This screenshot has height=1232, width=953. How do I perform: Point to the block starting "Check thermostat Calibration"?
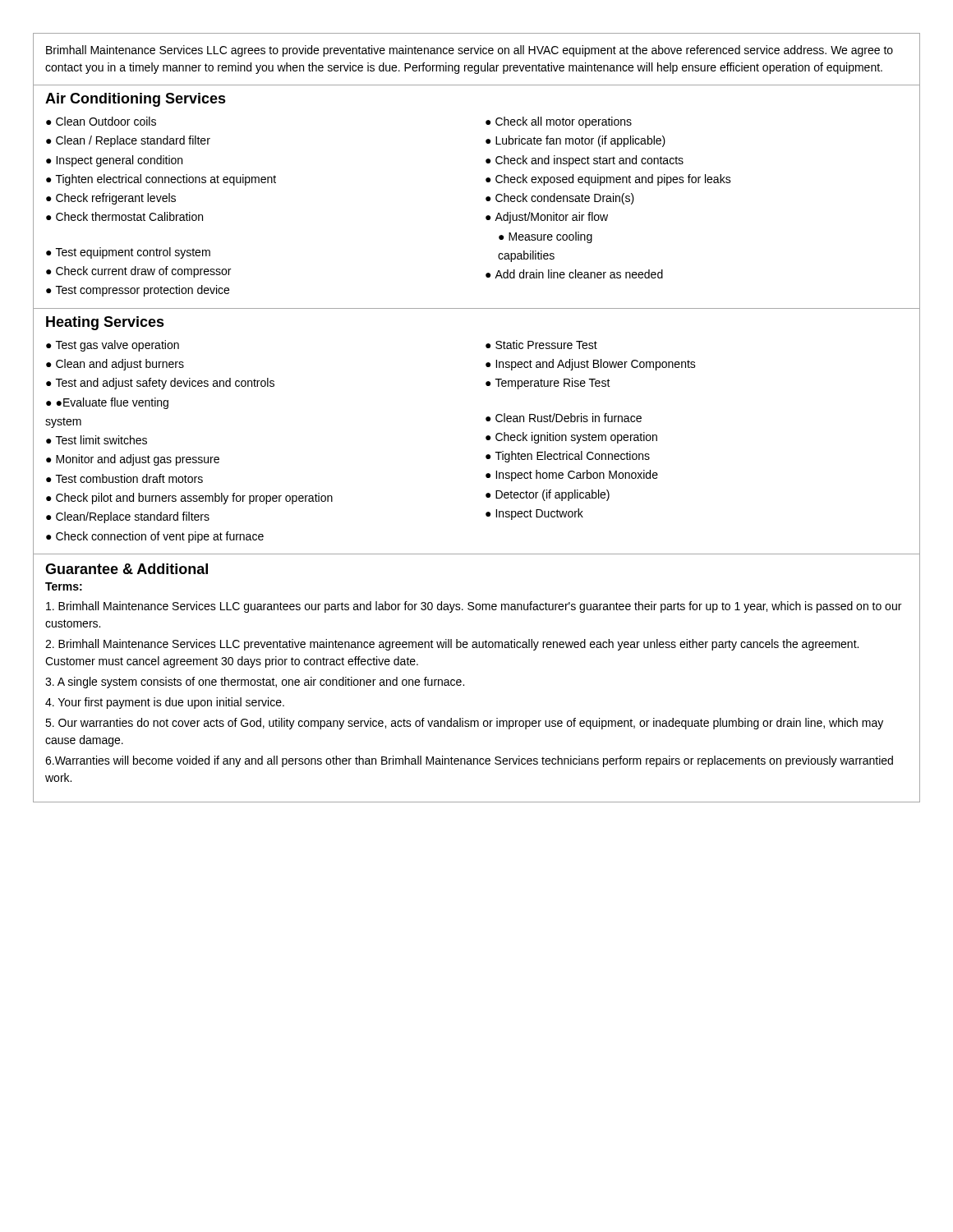tap(130, 217)
